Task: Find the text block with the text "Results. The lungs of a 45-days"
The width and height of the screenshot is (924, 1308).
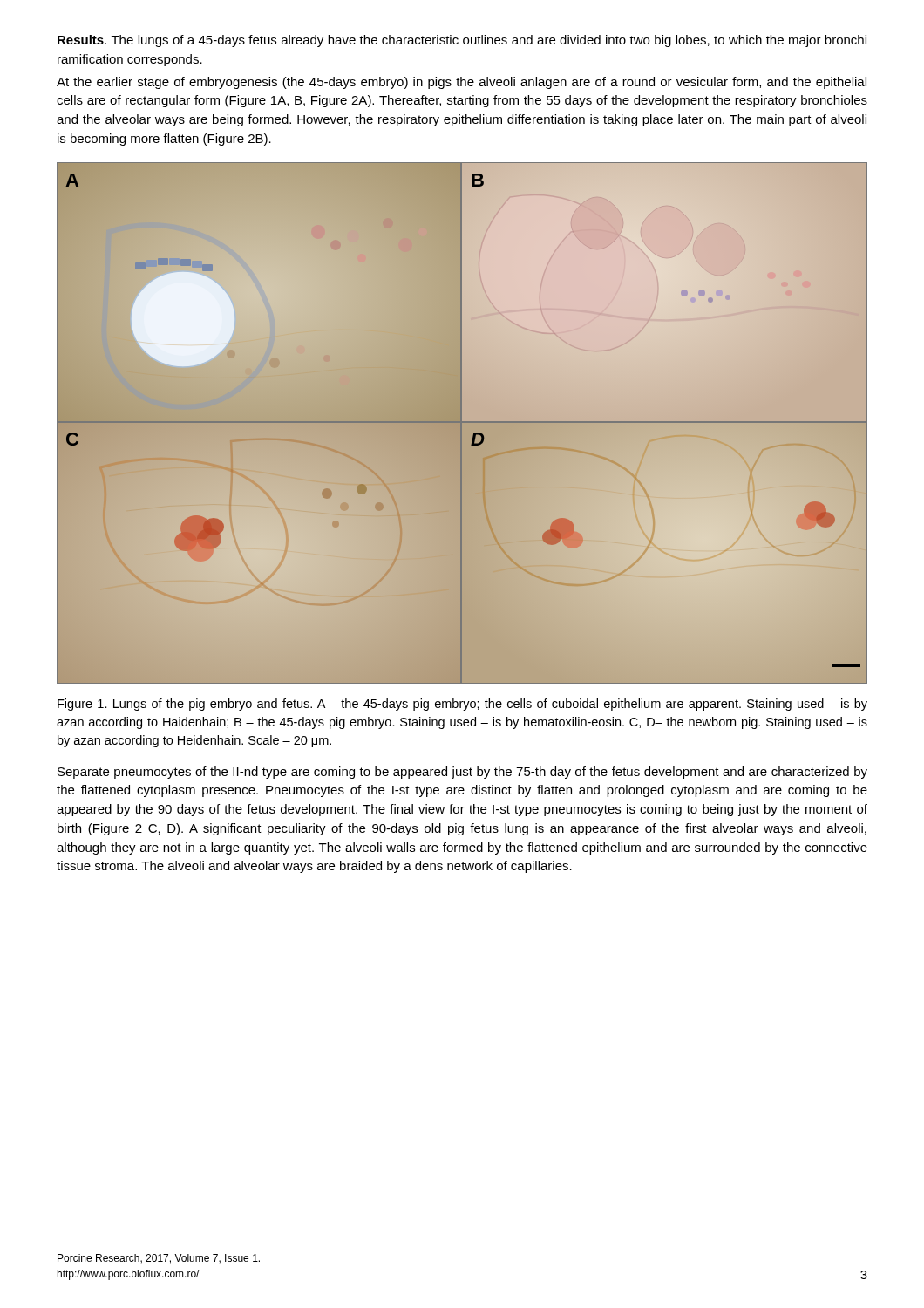Action: [x=462, y=89]
